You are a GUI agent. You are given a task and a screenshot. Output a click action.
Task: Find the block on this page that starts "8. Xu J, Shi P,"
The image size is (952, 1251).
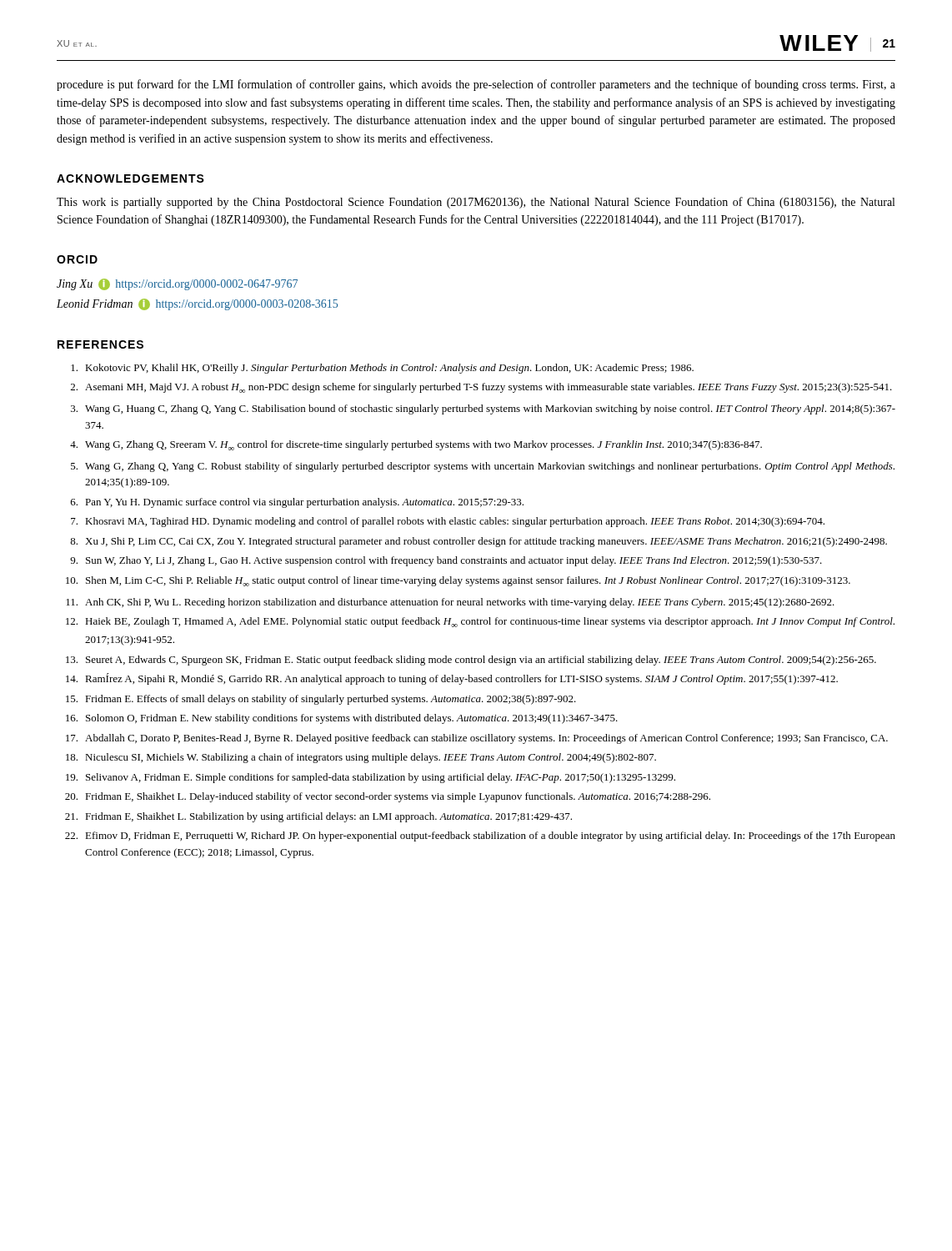(476, 541)
